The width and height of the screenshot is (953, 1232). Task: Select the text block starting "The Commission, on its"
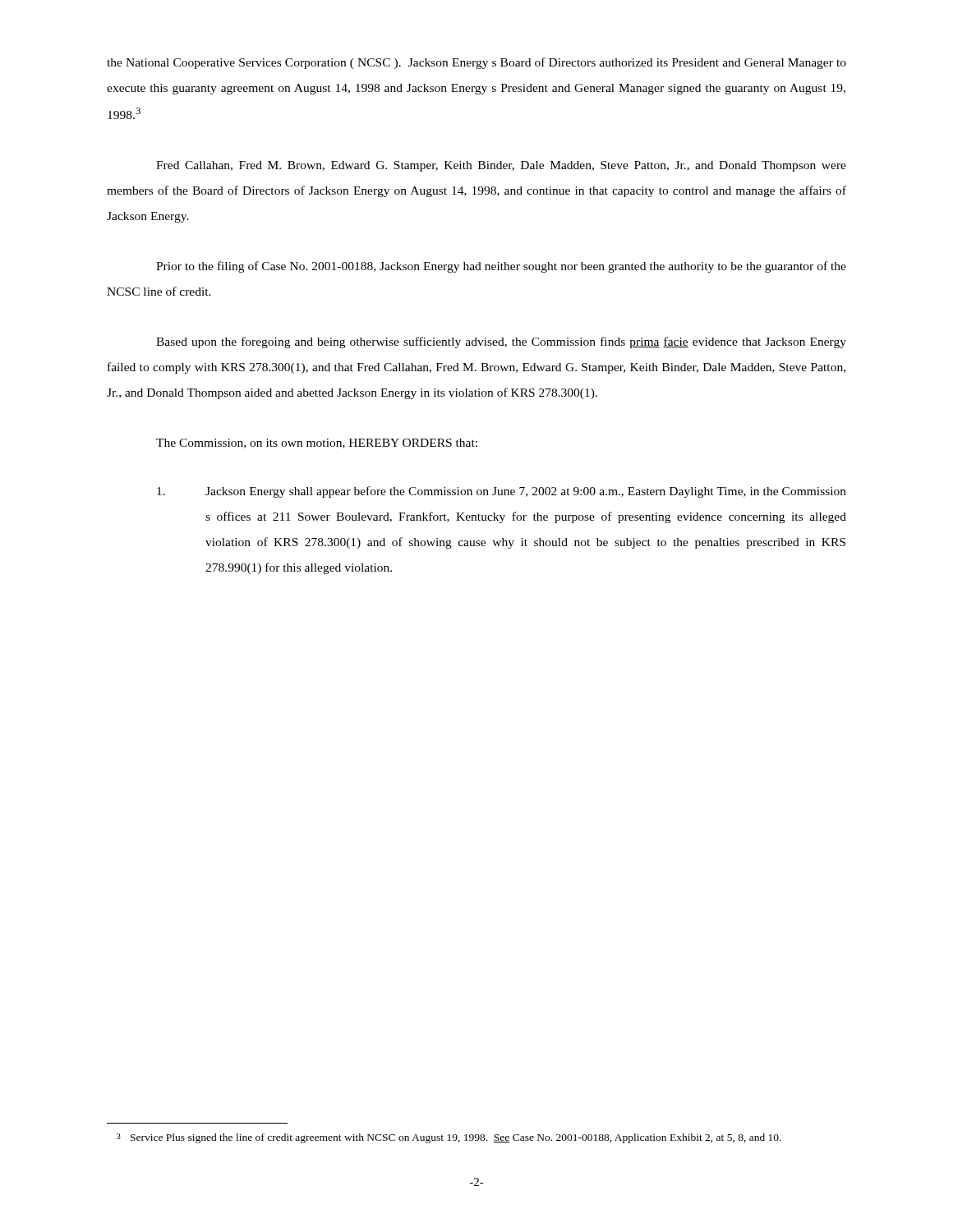point(317,442)
